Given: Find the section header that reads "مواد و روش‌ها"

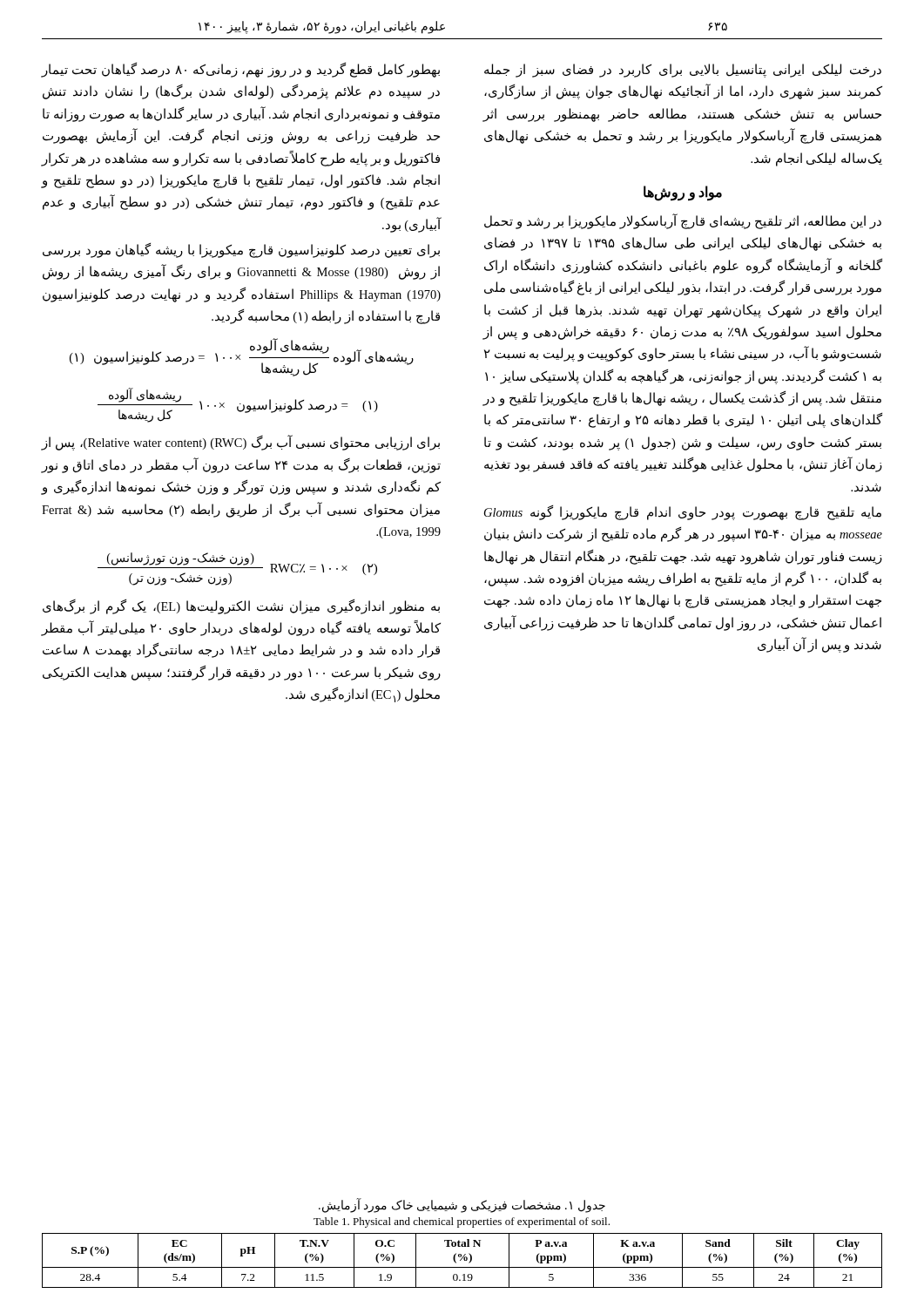Looking at the screenshot, I should [x=683, y=192].
